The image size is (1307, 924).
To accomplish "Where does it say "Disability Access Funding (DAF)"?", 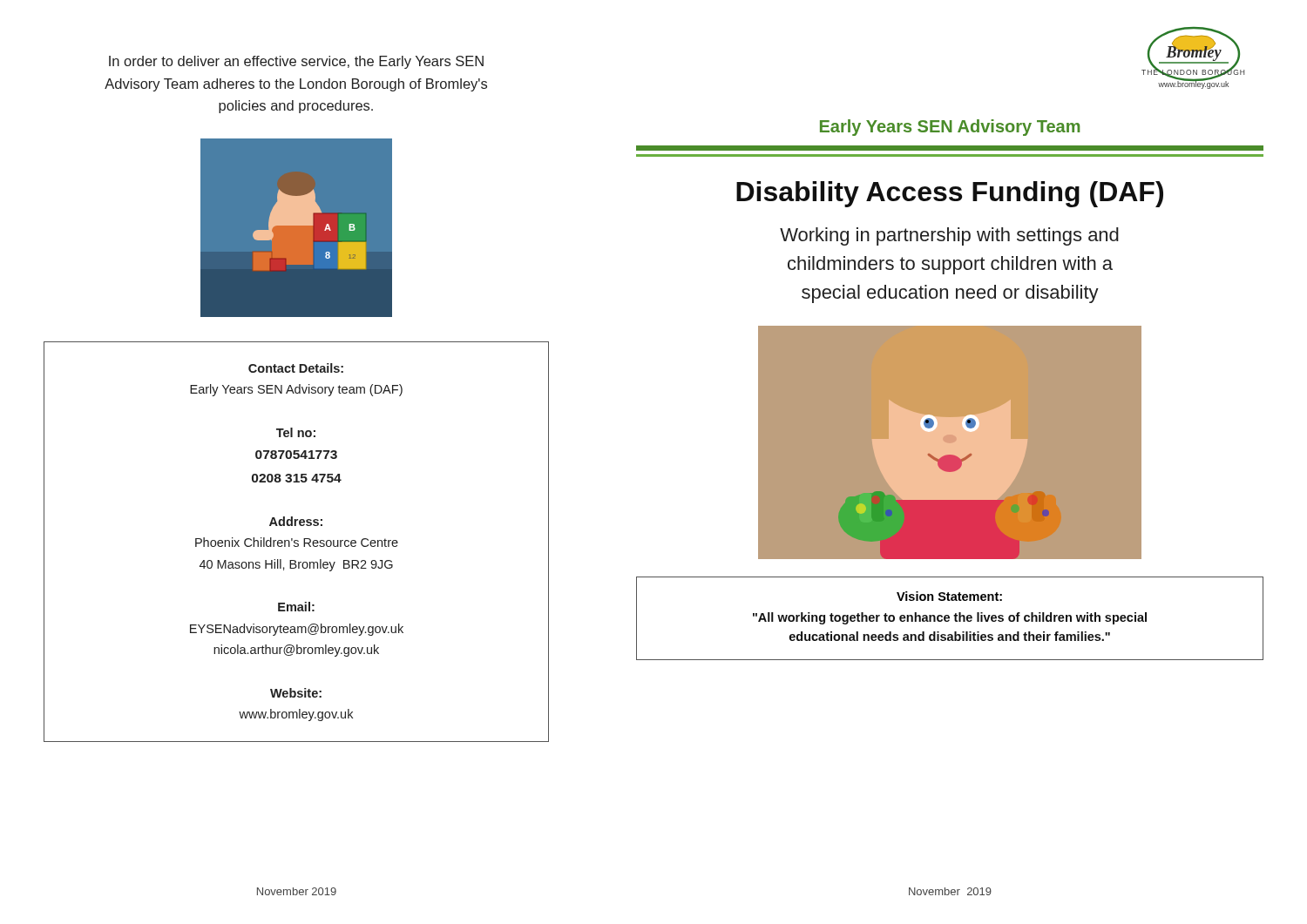I will [950, 192].
